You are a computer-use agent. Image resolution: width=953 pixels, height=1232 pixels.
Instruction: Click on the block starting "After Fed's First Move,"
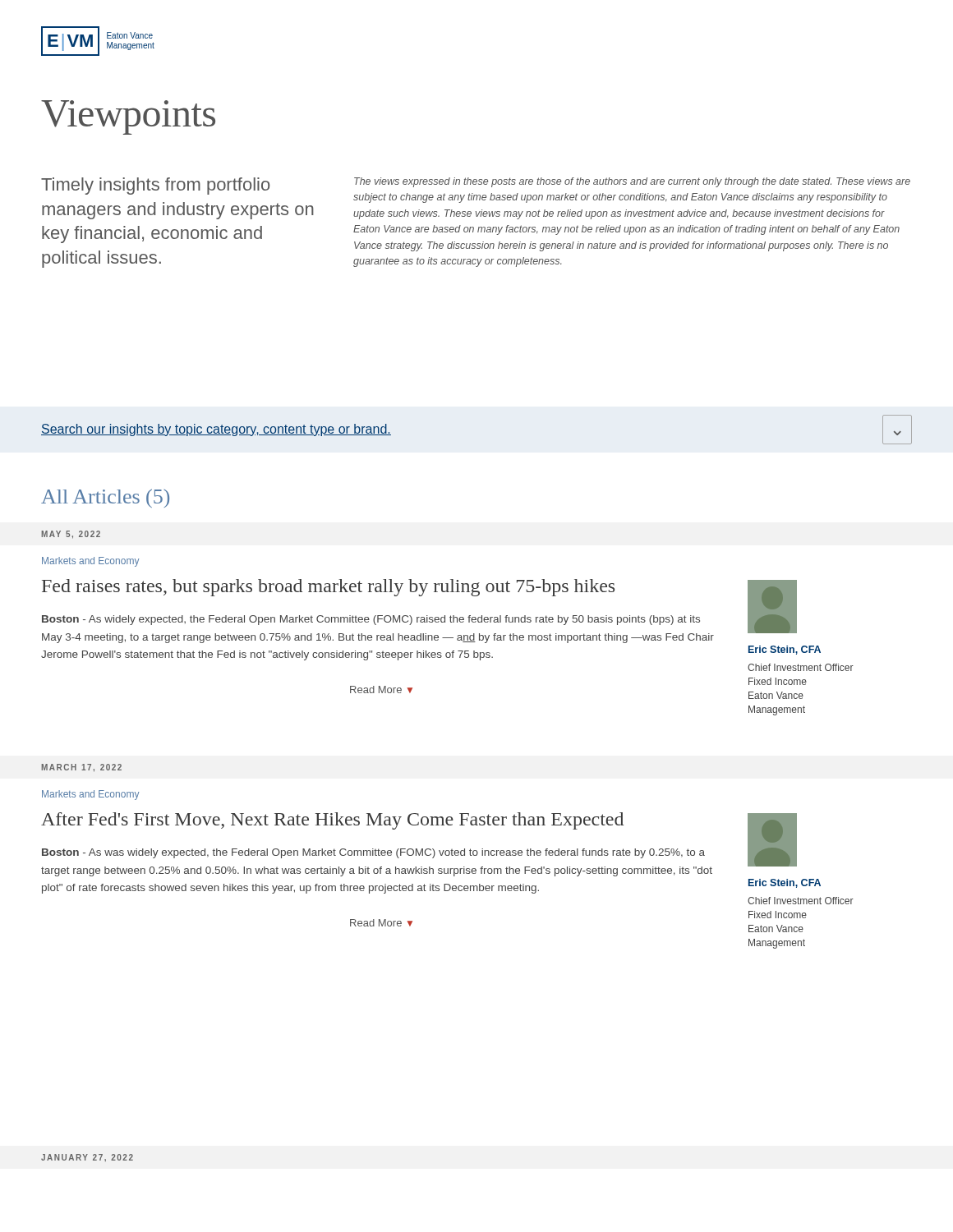coord(333,819)
